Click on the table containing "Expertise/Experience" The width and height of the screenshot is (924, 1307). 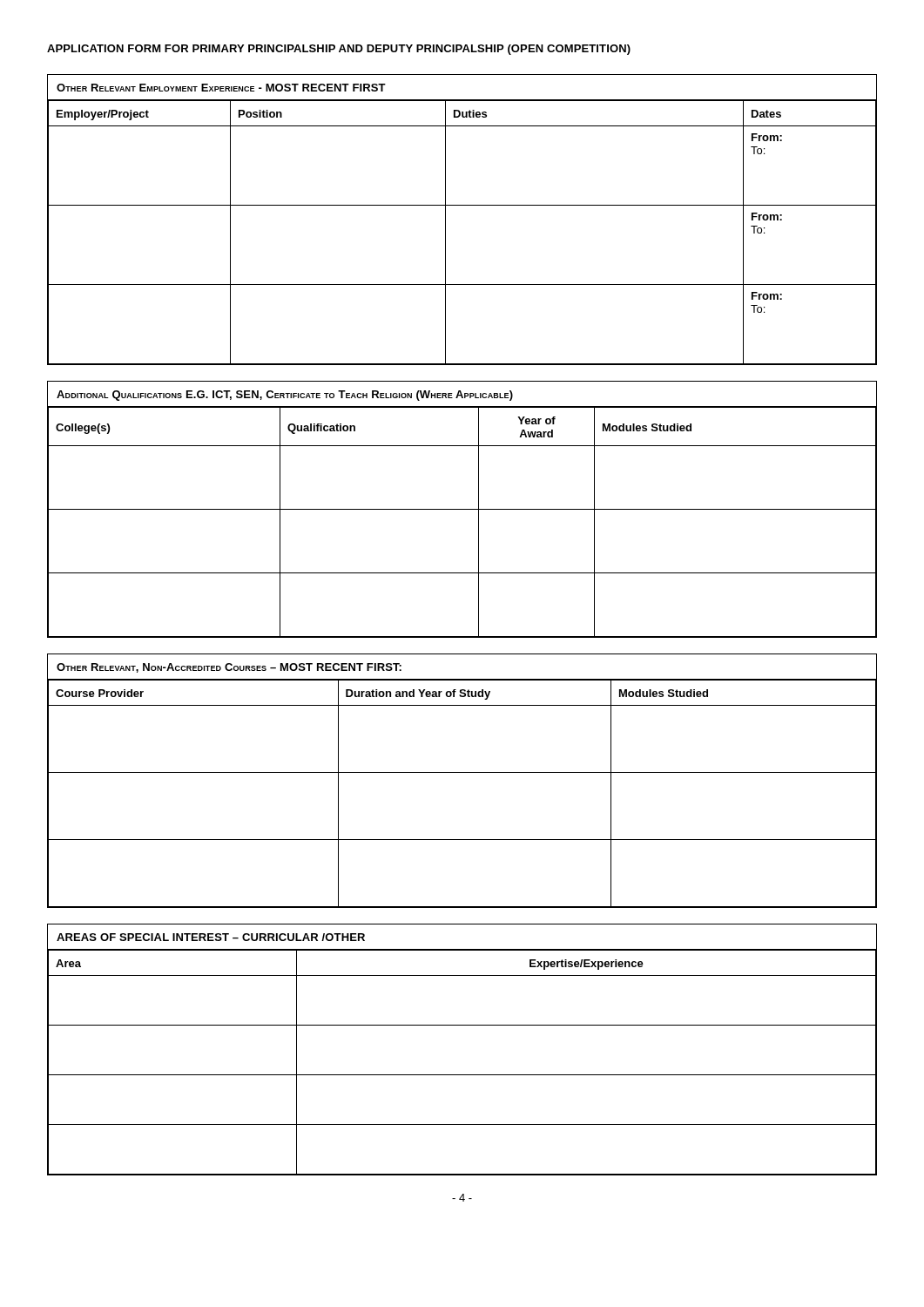pos(462,1050)
